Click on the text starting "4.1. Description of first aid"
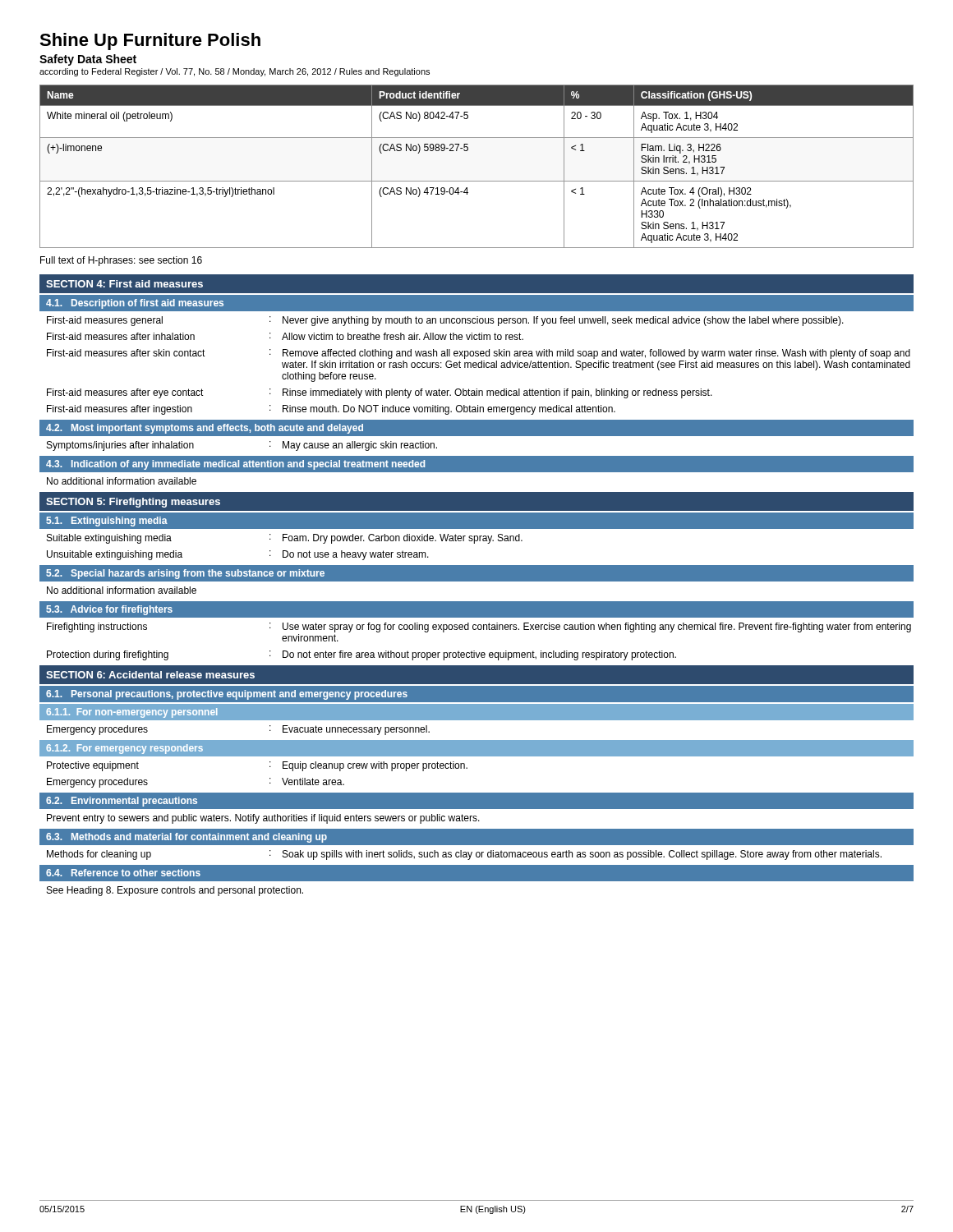This screenshot has width=953, height=1232. pos(135,303)
